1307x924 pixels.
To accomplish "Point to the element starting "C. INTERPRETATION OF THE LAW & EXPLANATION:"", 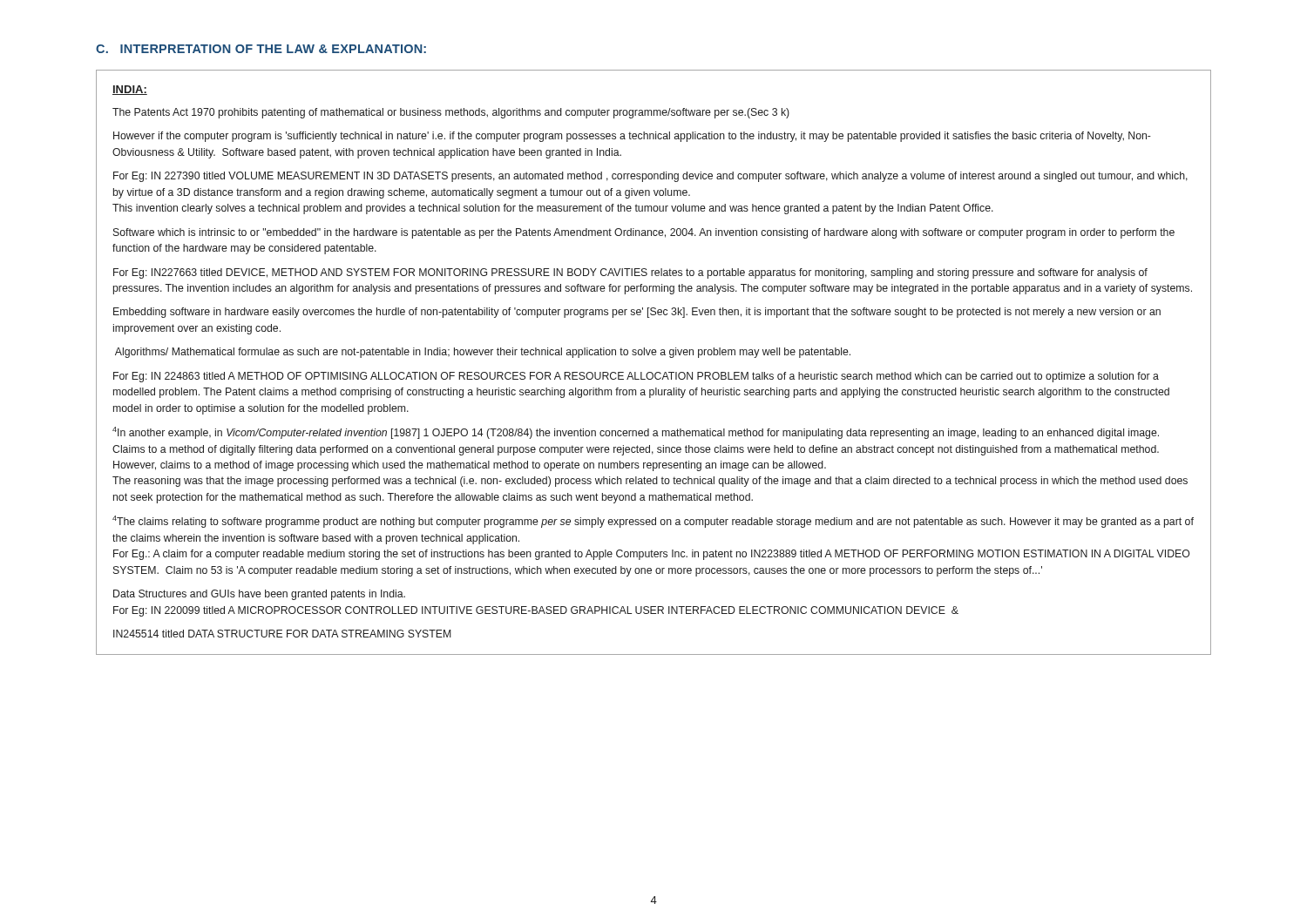I will (262, 49).
